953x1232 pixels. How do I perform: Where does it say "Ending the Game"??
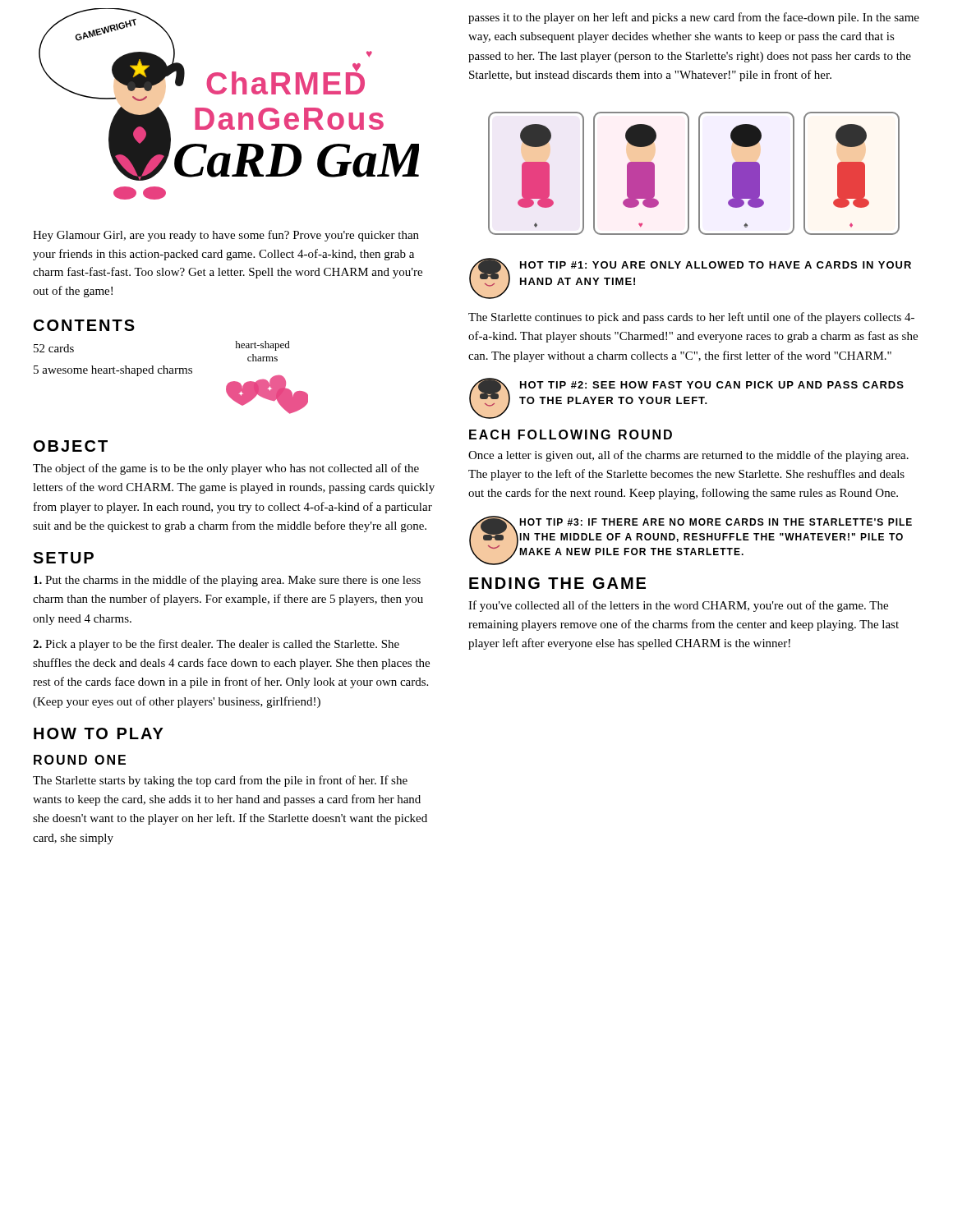(558, 583)
